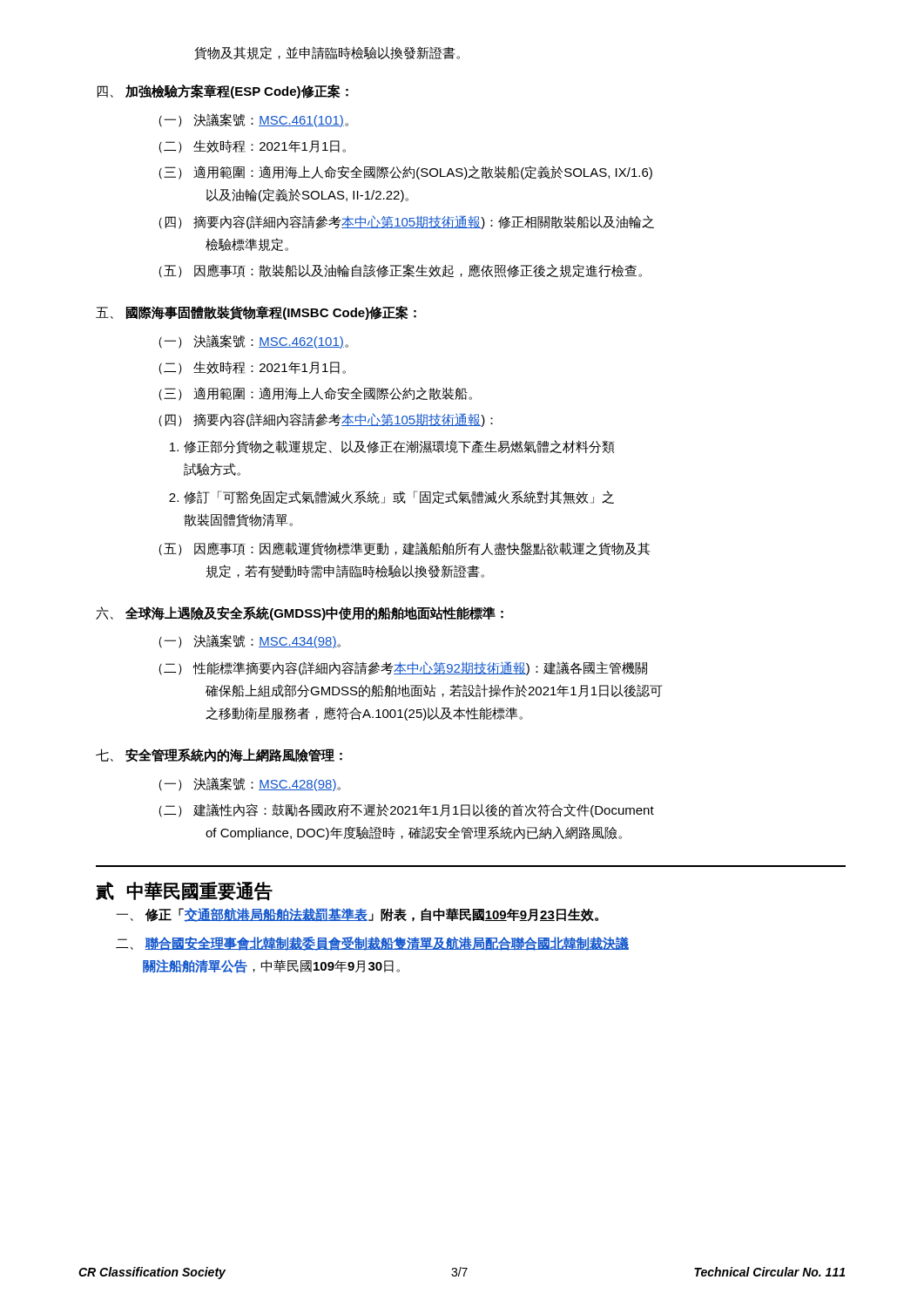Image resolution: width=924 pixels, height=1307 pixels.
Task: Find the element starting "二、 聯合國安全理事會北韓制裁委員會受制裁船隻清單及航港局配合聯合國北韓制裁決議 關注船舶清單公告，中華民國109年9月30日。"
Action: [372, 954]
